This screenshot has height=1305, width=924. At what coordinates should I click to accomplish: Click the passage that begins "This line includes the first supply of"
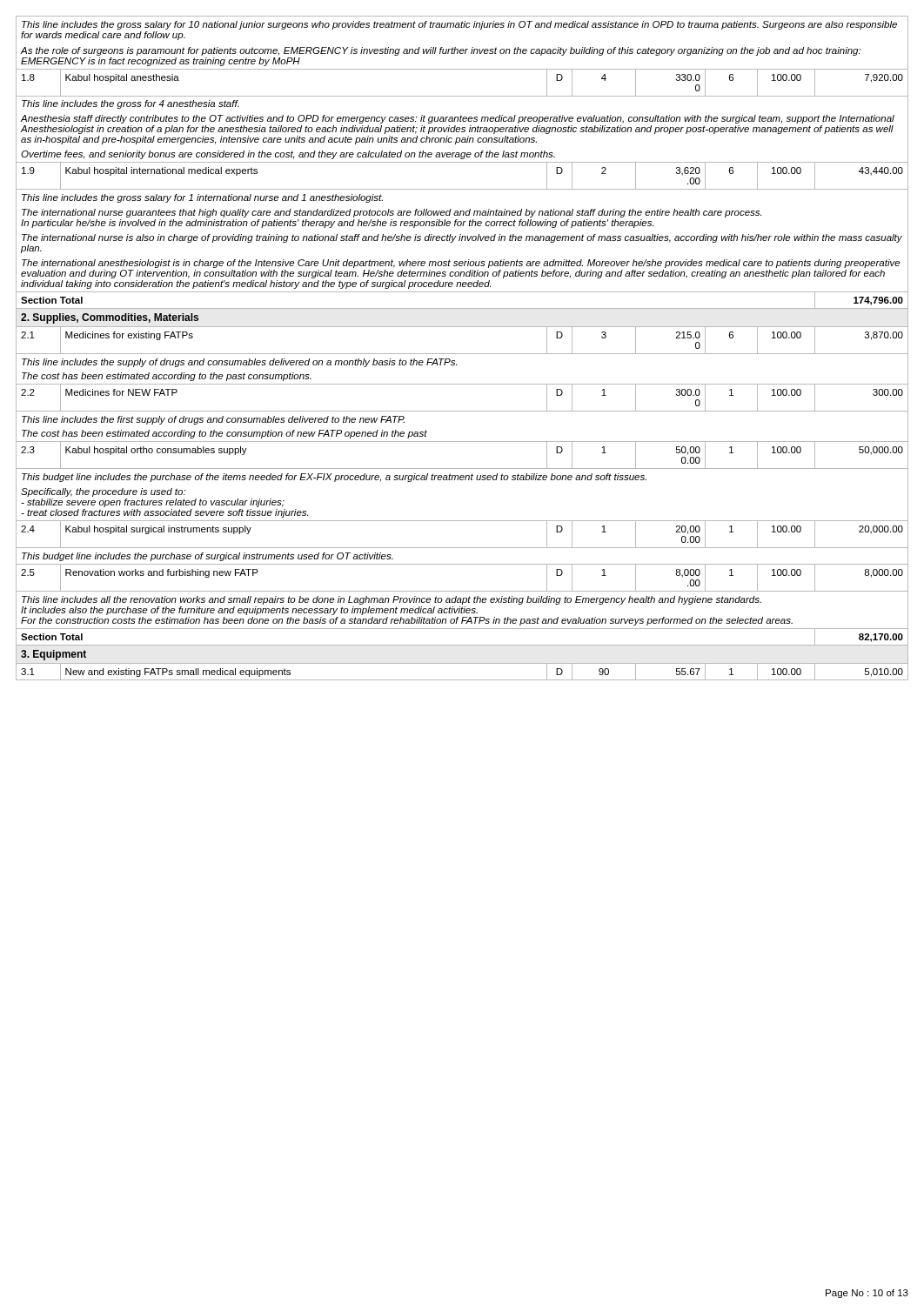click(213, 419)
